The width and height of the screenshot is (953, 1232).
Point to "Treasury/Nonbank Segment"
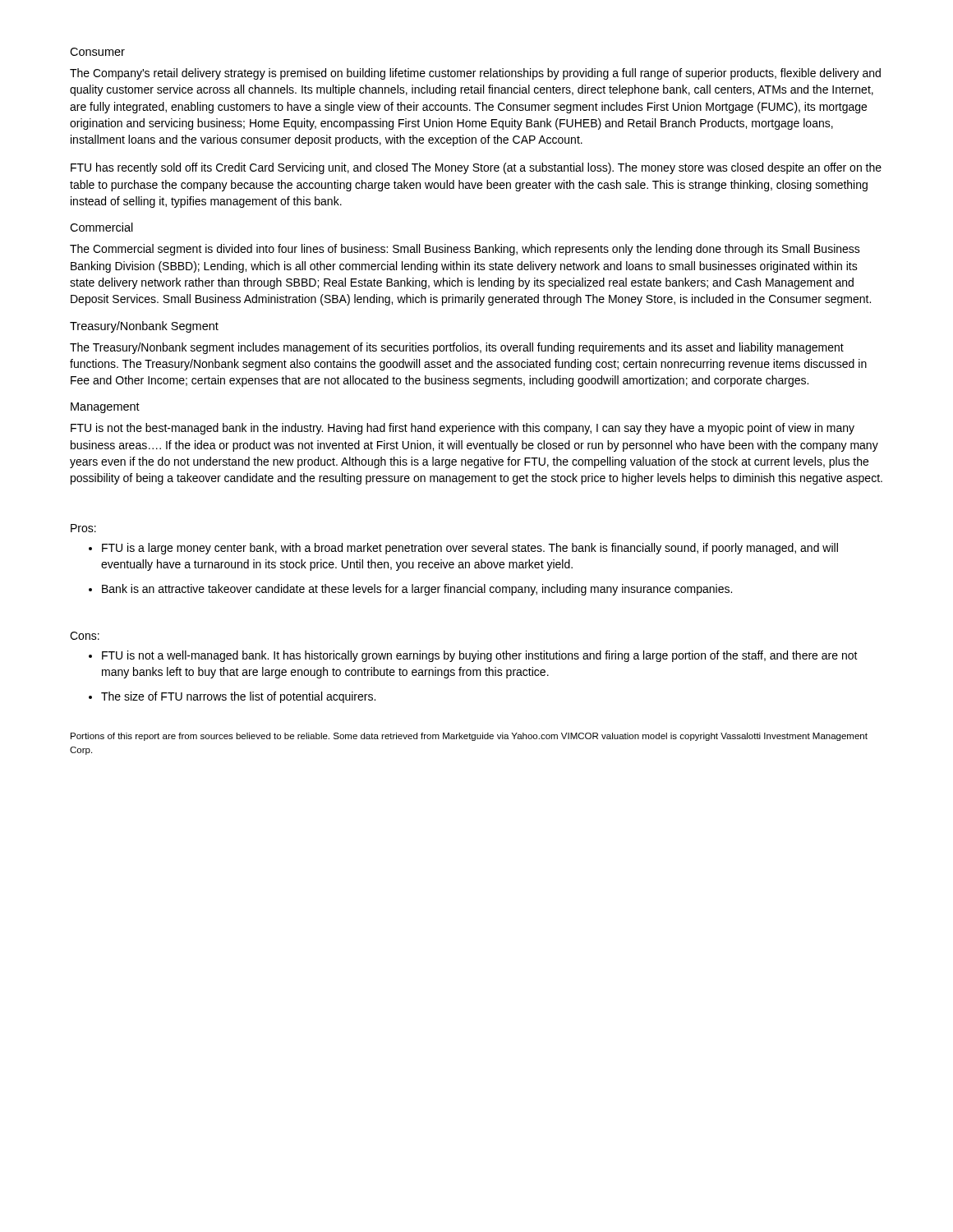click(x=144, y=326)
